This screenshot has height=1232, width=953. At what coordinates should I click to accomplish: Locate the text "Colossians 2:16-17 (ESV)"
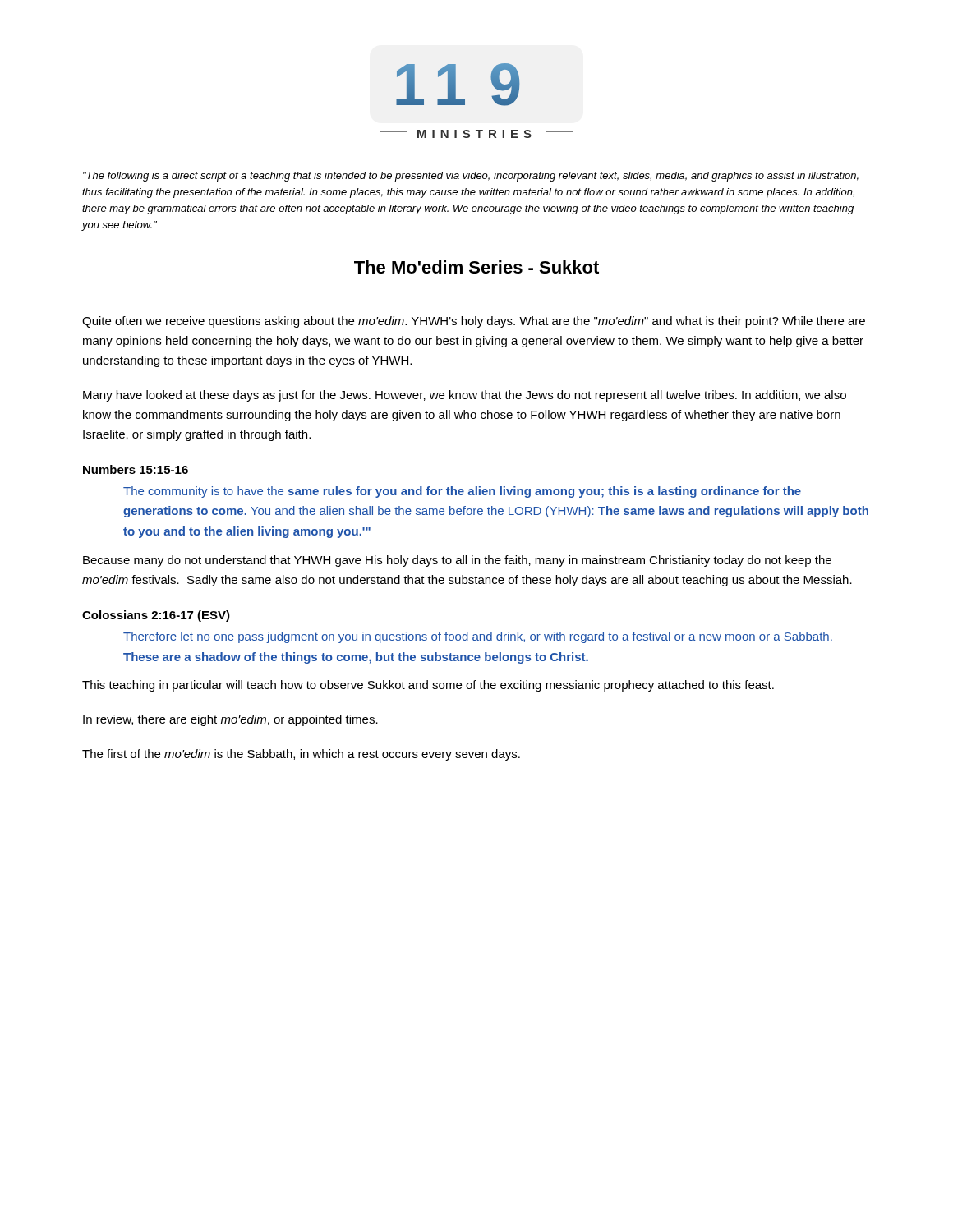tap(156, 615)
